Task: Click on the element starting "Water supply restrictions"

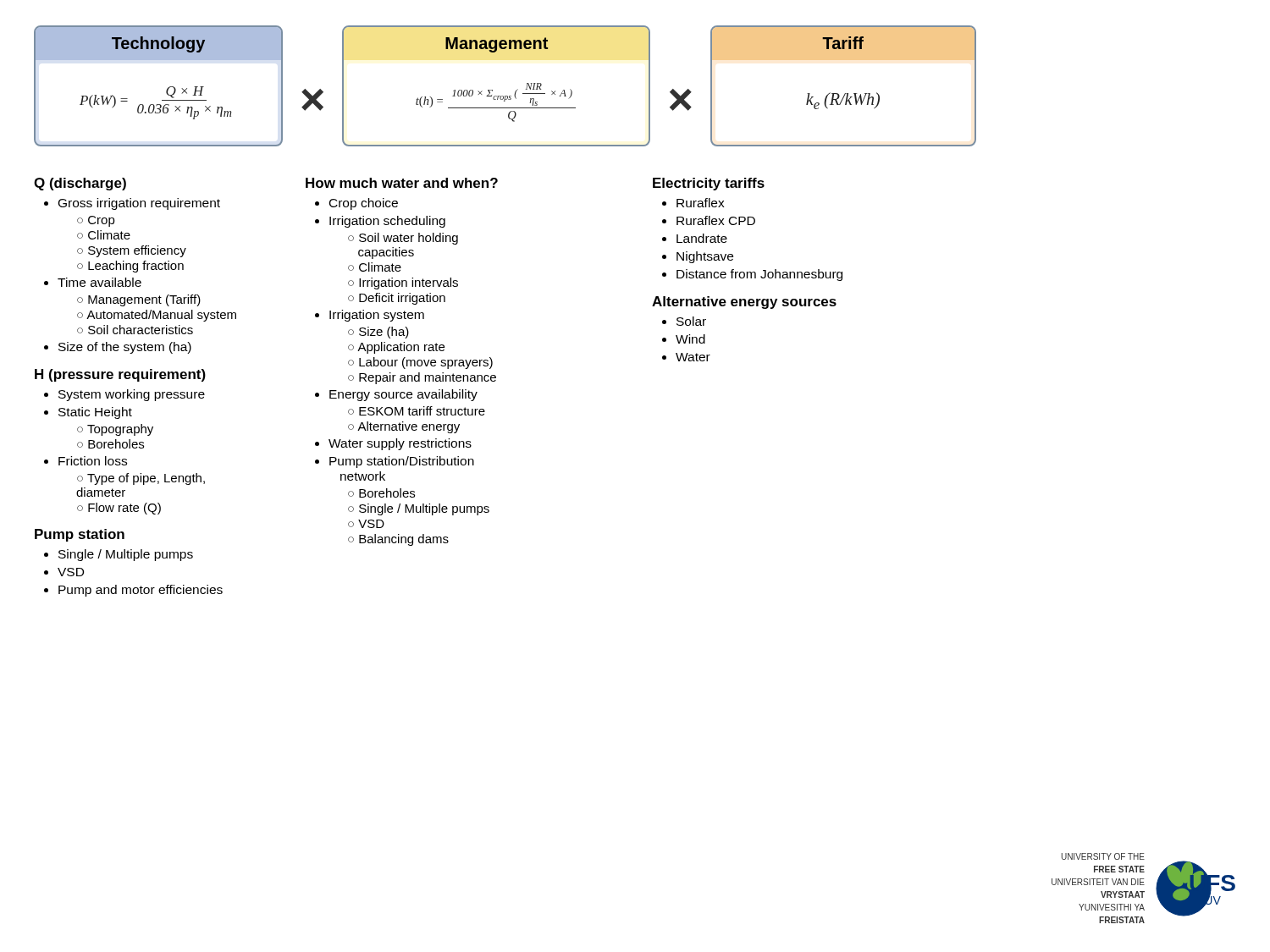Action: pos(400,443)
